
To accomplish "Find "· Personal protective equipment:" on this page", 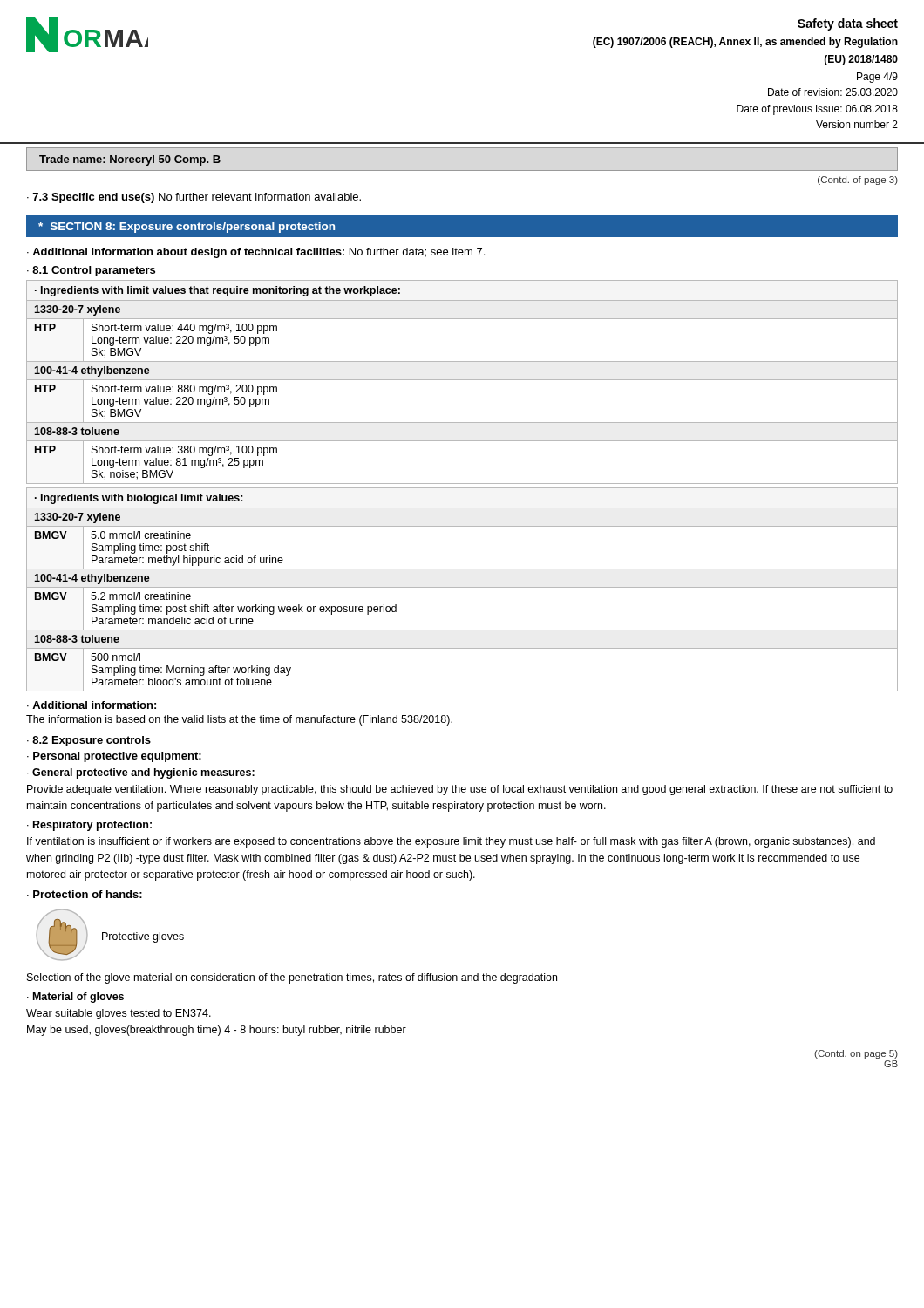I will point(114,756).
